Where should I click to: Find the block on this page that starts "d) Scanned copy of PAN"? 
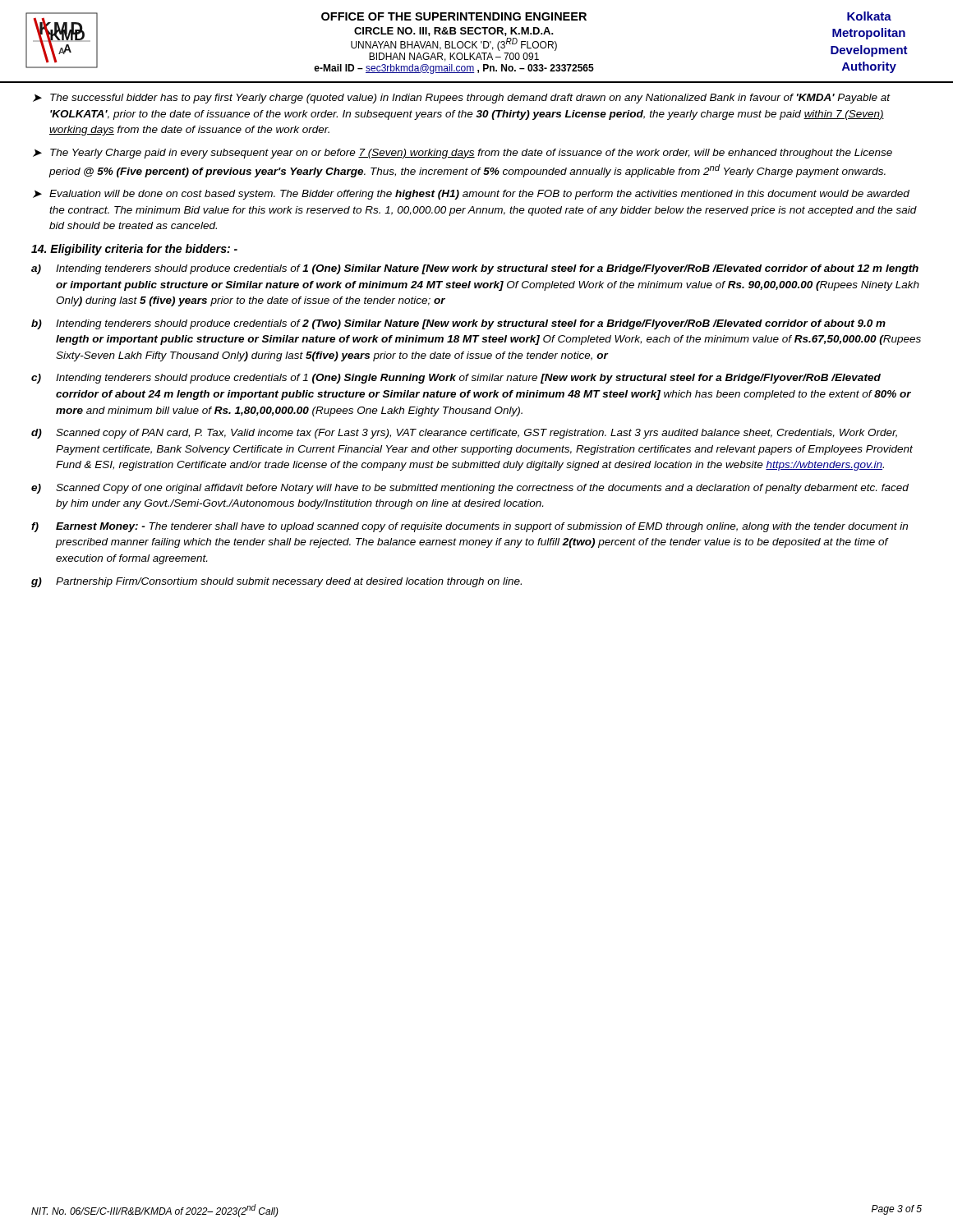[476, 449]
